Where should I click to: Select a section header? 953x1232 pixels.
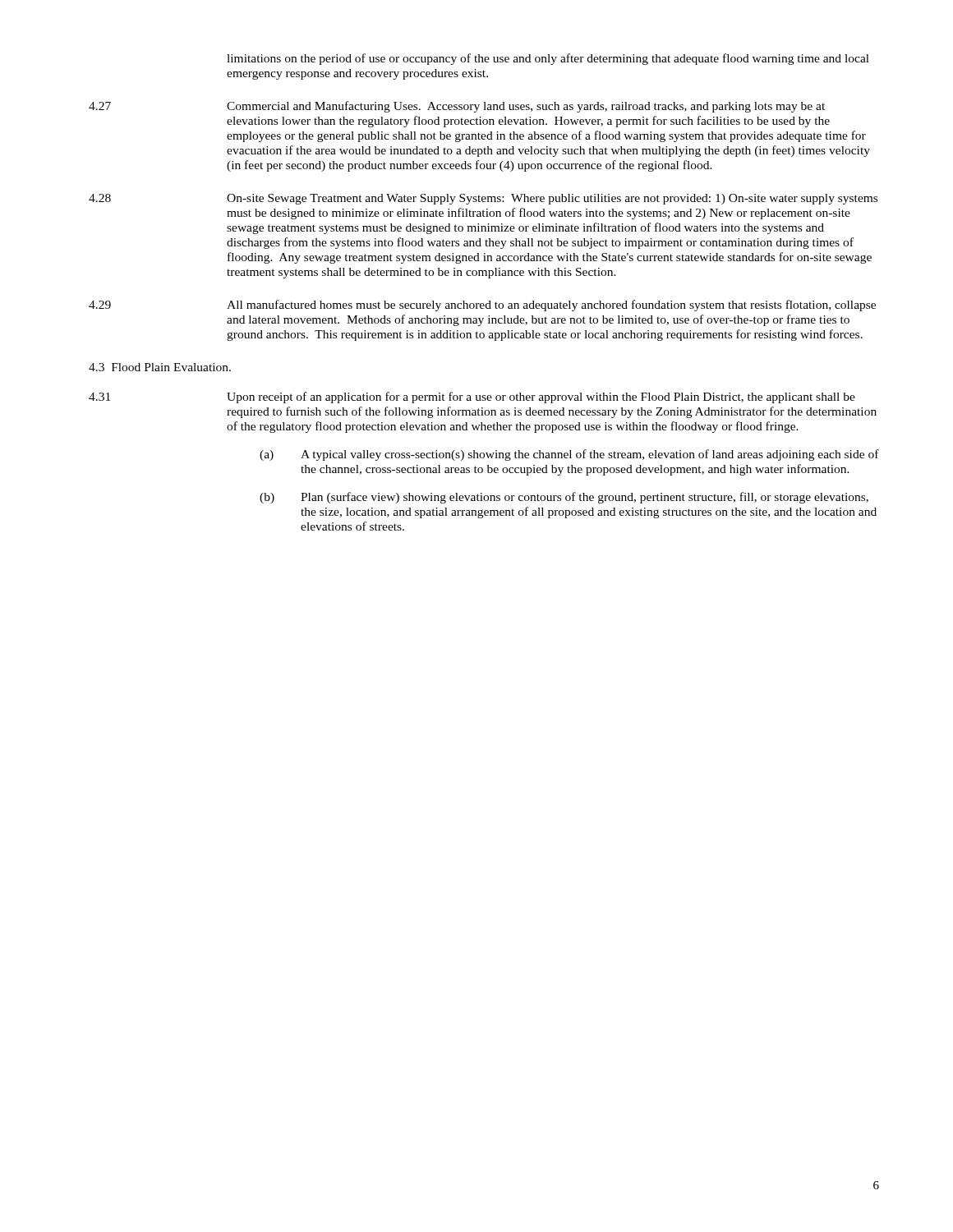[x=160, y=367]
